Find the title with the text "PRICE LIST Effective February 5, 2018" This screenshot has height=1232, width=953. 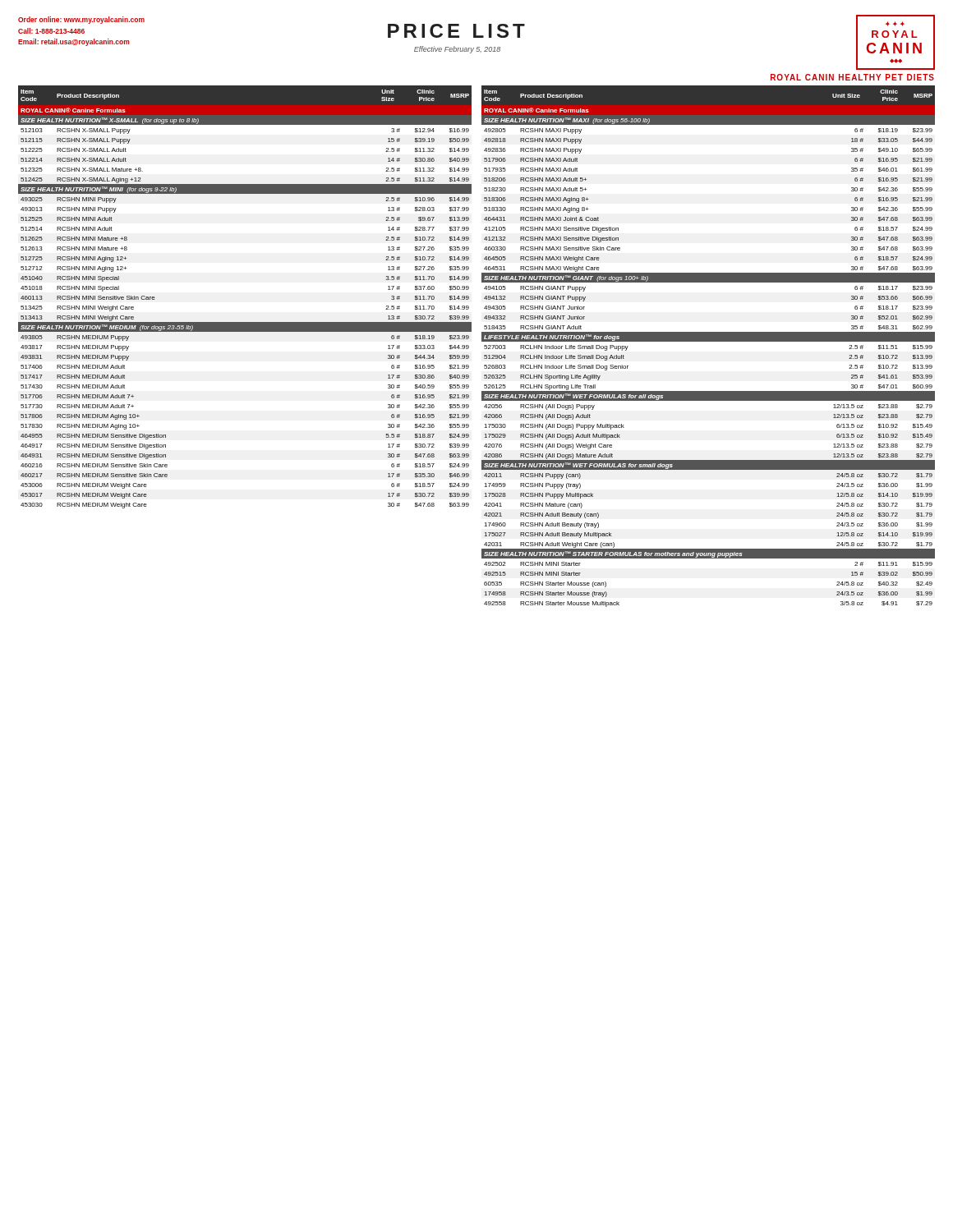(x=457, y=37)
